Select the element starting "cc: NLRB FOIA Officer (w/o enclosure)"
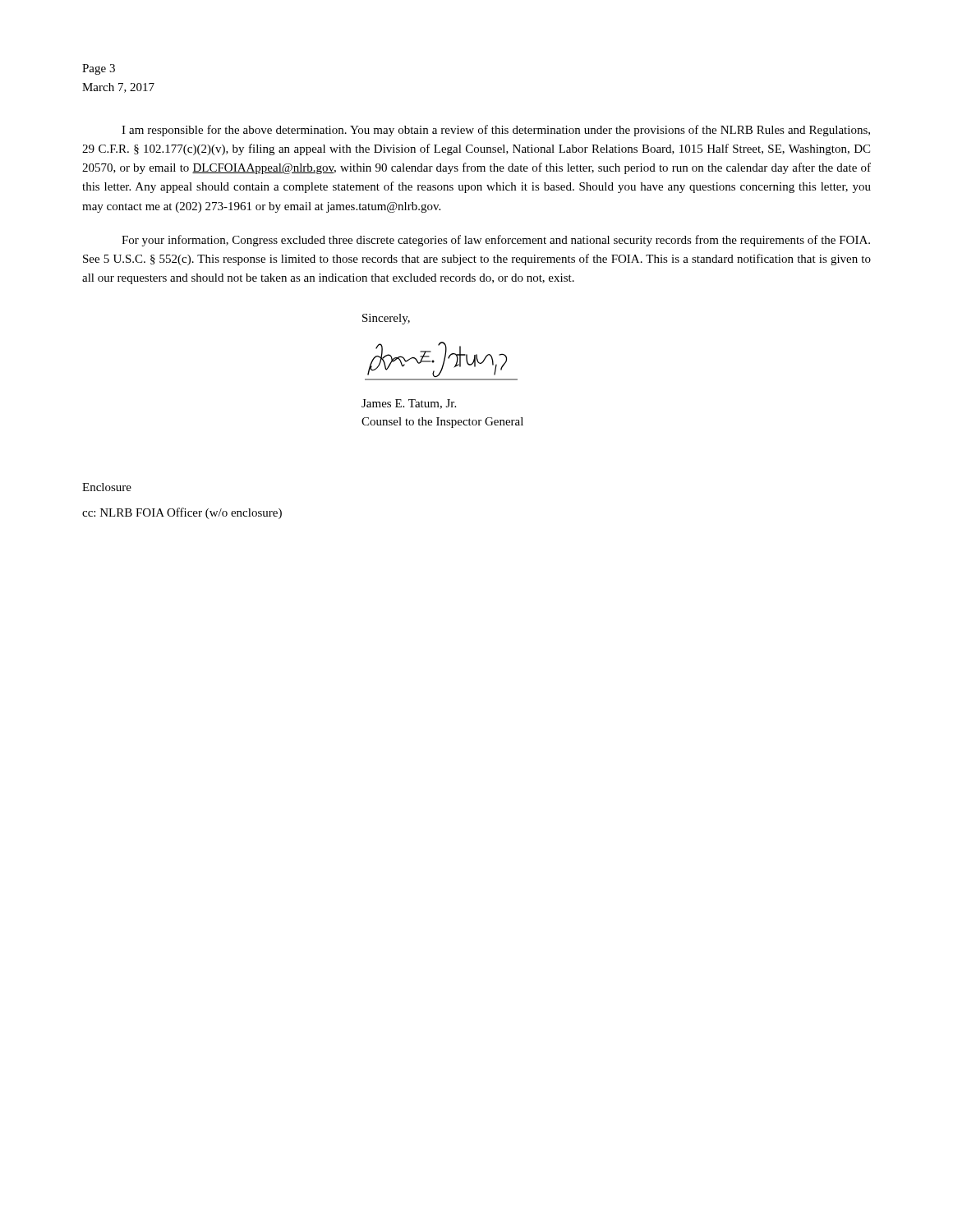Viewport: 953px width, 1232px height. 182,512
